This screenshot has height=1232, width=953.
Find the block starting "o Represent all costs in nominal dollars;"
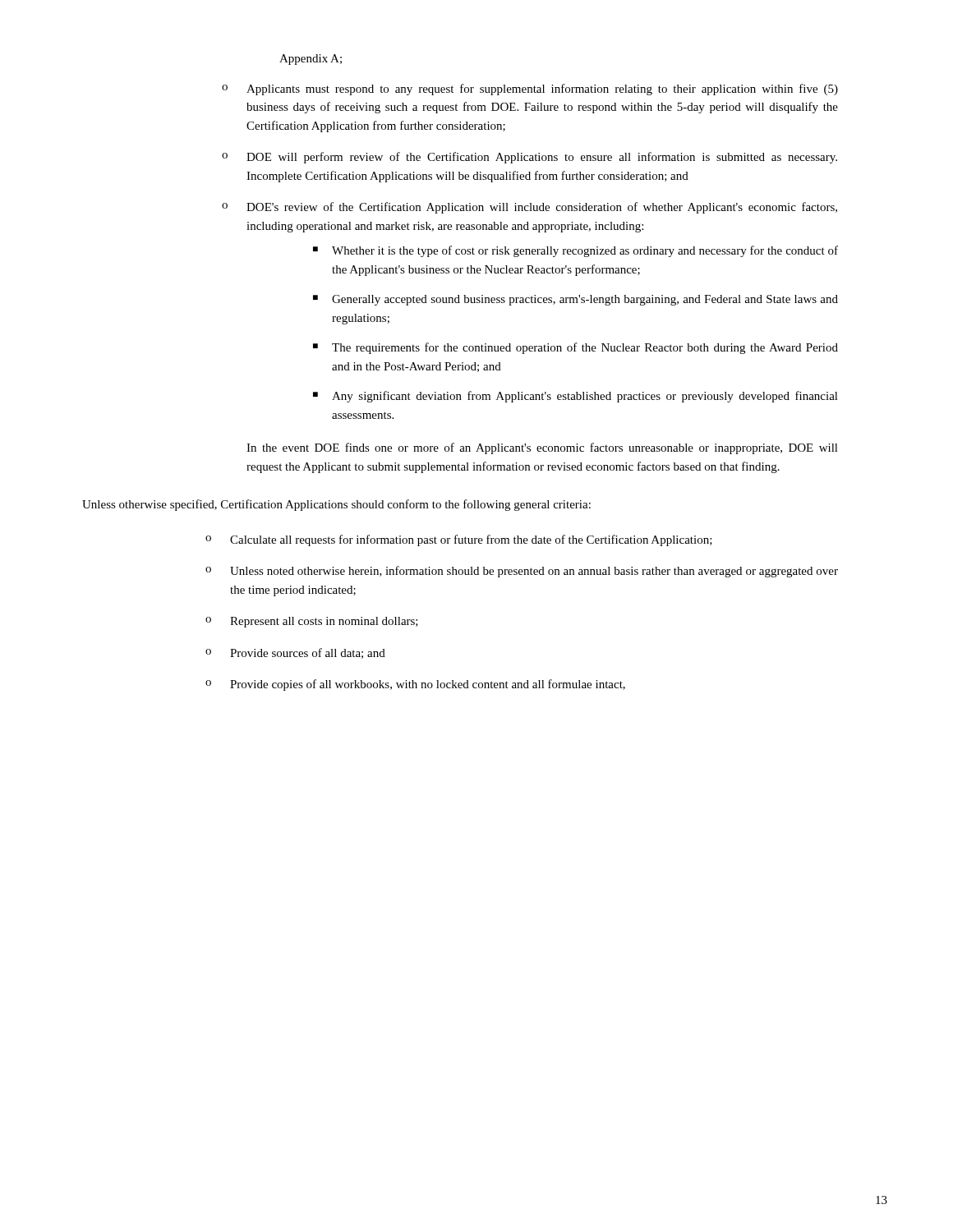(312, 622)
